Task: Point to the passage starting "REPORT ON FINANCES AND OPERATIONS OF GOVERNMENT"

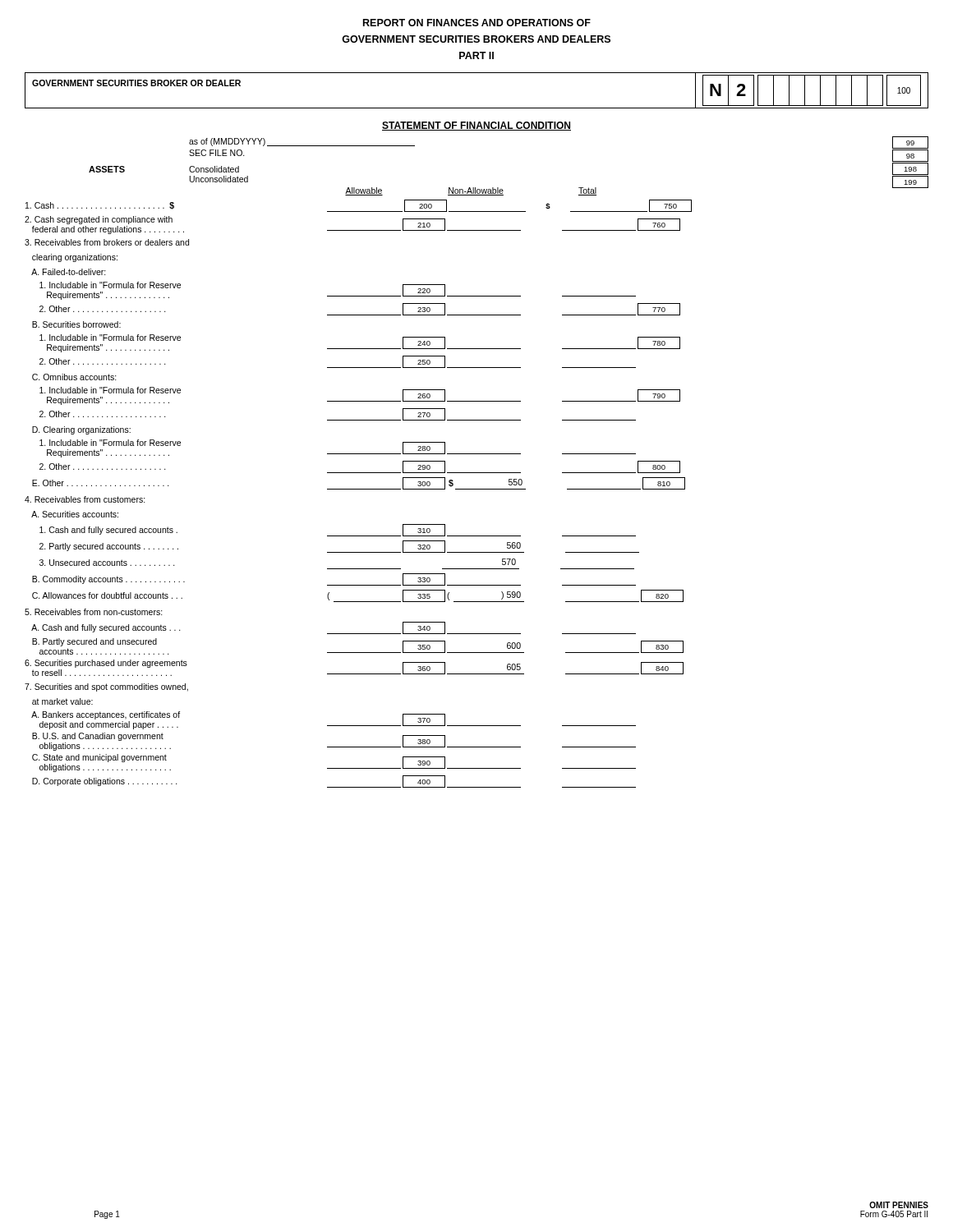Action: tap(476, 39)
